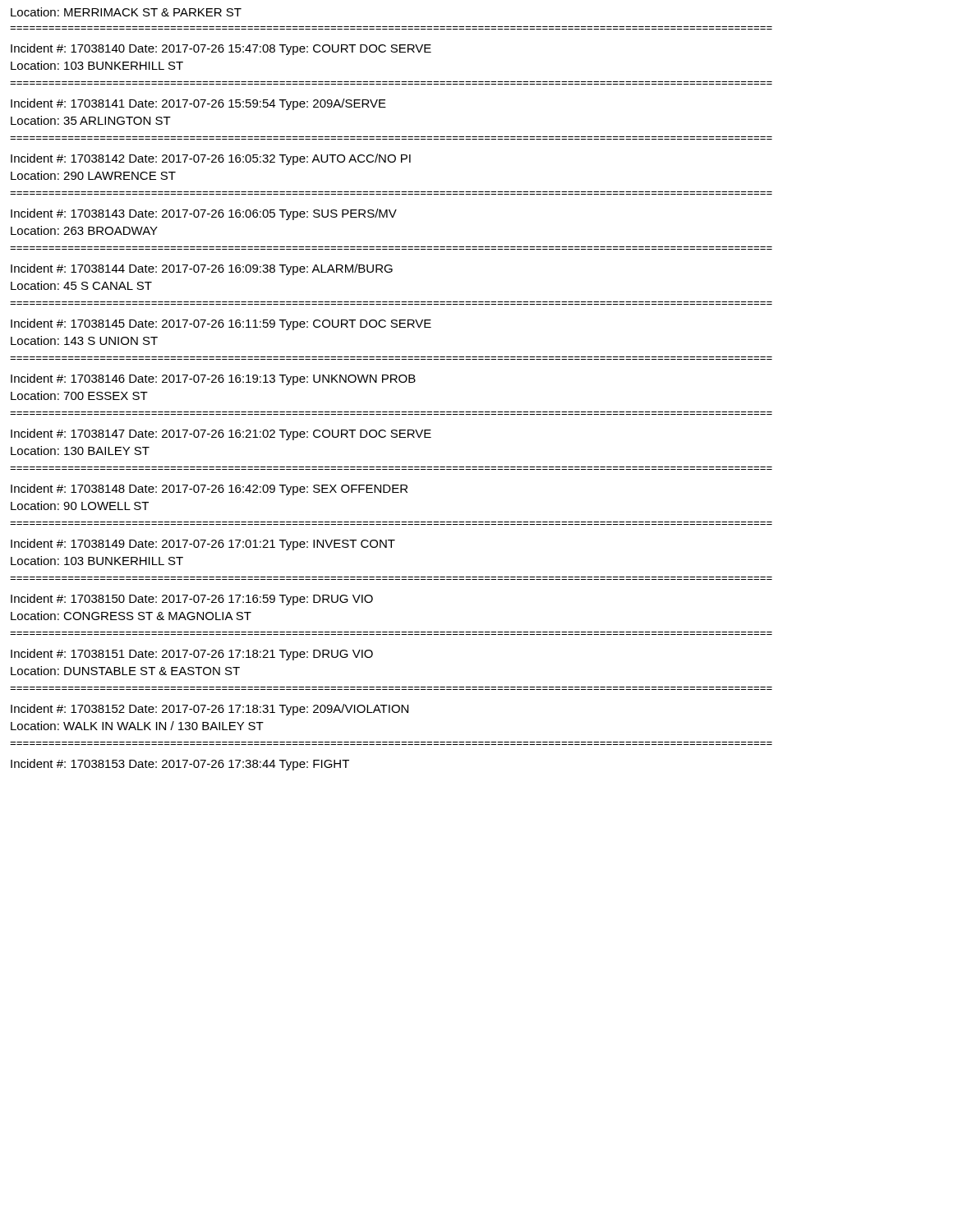
Task: Click the passage that begins "Incident #: 17038144"
Action: [x=202, y=277]
